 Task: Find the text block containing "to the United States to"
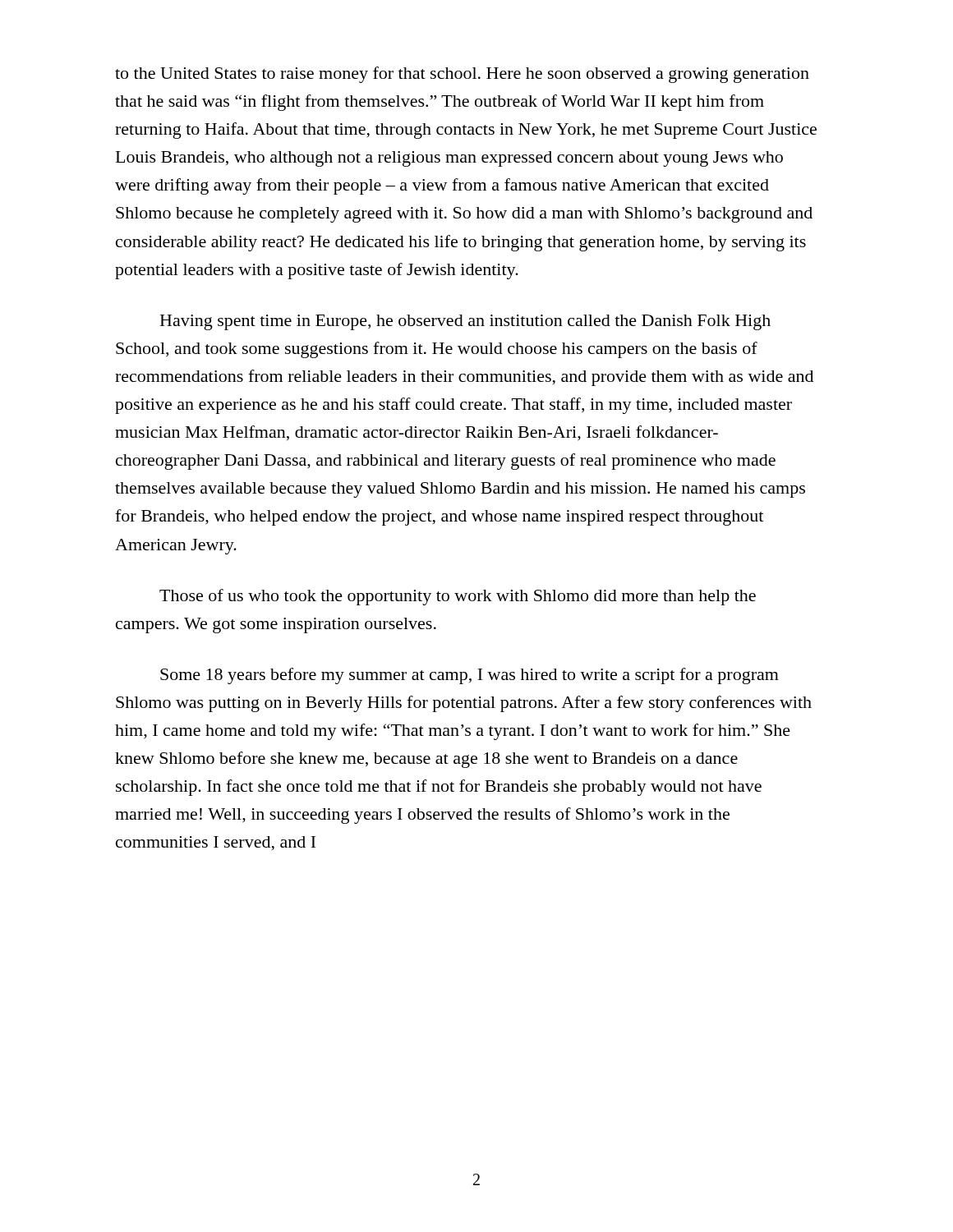click(x=466, y=171)
